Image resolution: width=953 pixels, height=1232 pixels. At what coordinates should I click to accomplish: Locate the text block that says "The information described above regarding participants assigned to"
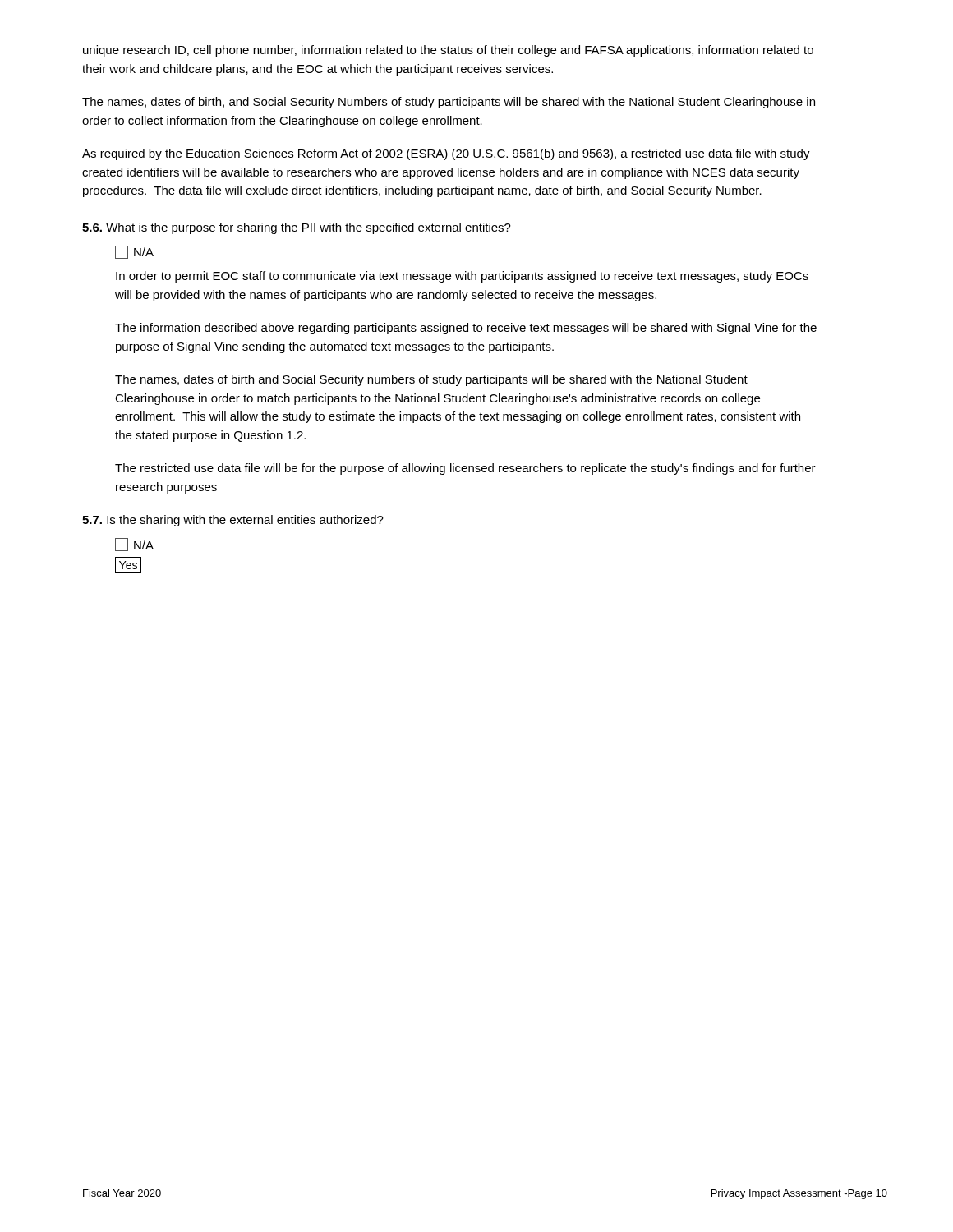(466, 337)
